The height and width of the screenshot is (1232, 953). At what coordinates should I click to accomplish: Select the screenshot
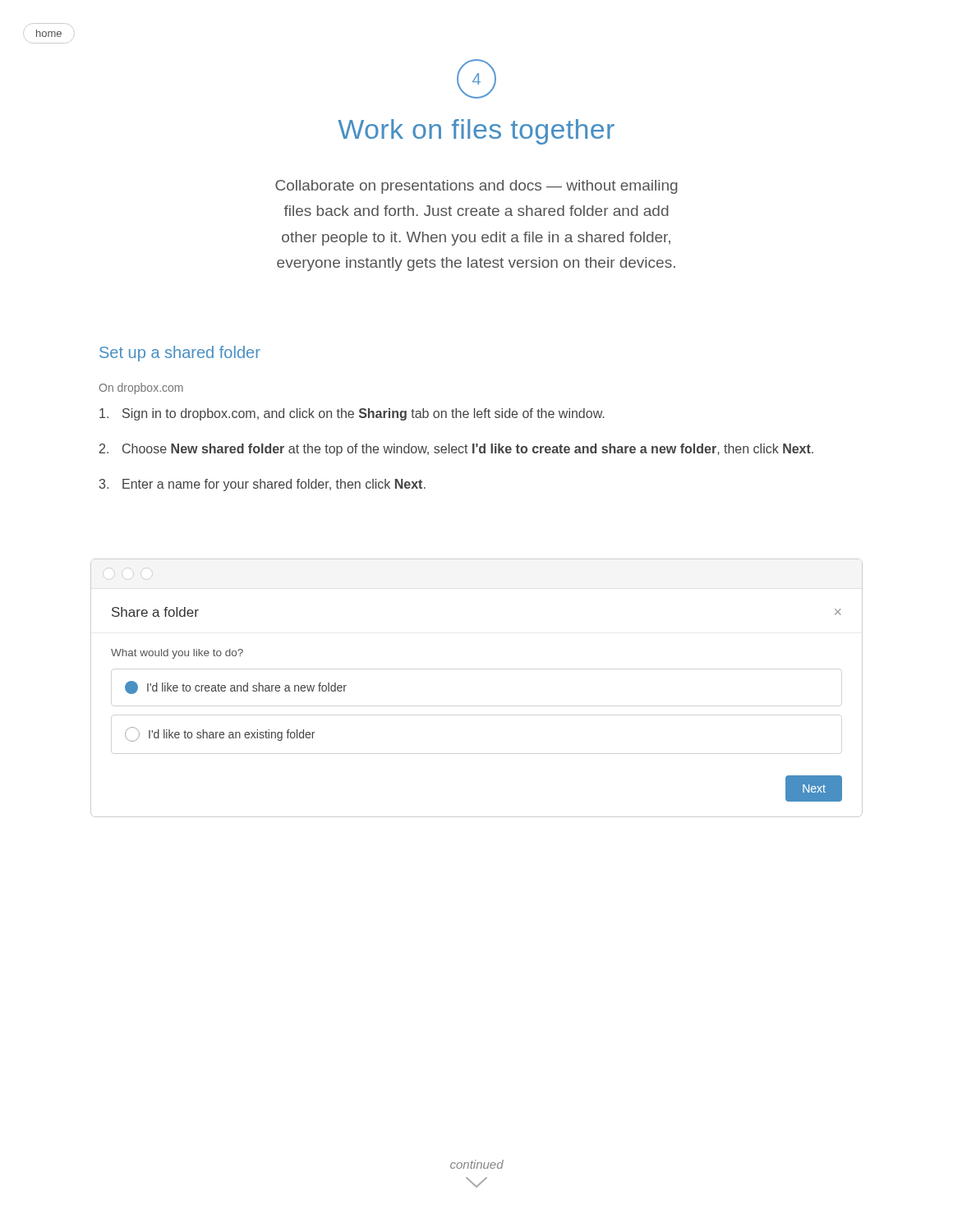tap(476, 688)
